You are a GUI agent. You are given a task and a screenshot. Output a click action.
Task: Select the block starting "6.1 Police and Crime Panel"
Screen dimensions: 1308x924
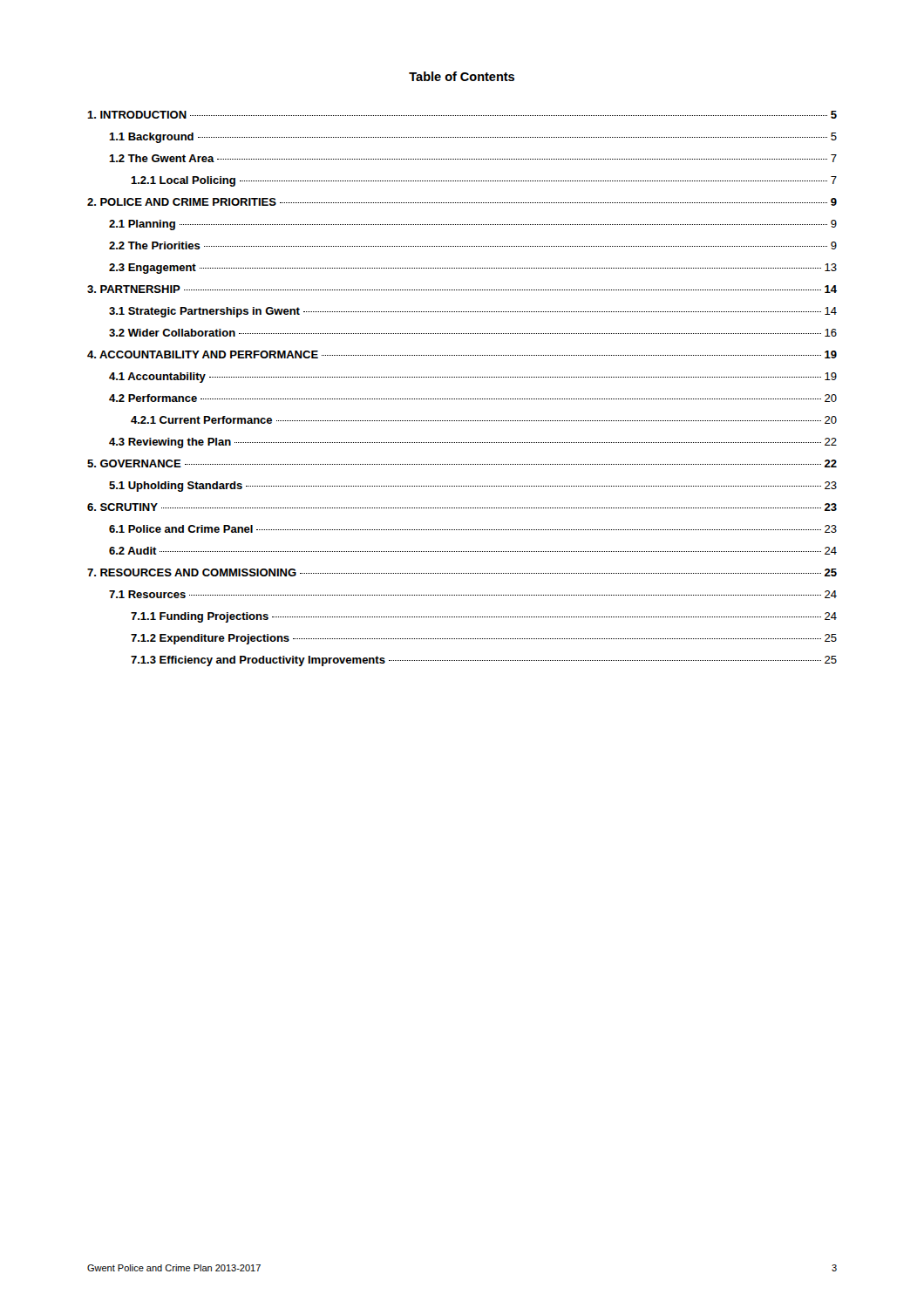[473, 529]
